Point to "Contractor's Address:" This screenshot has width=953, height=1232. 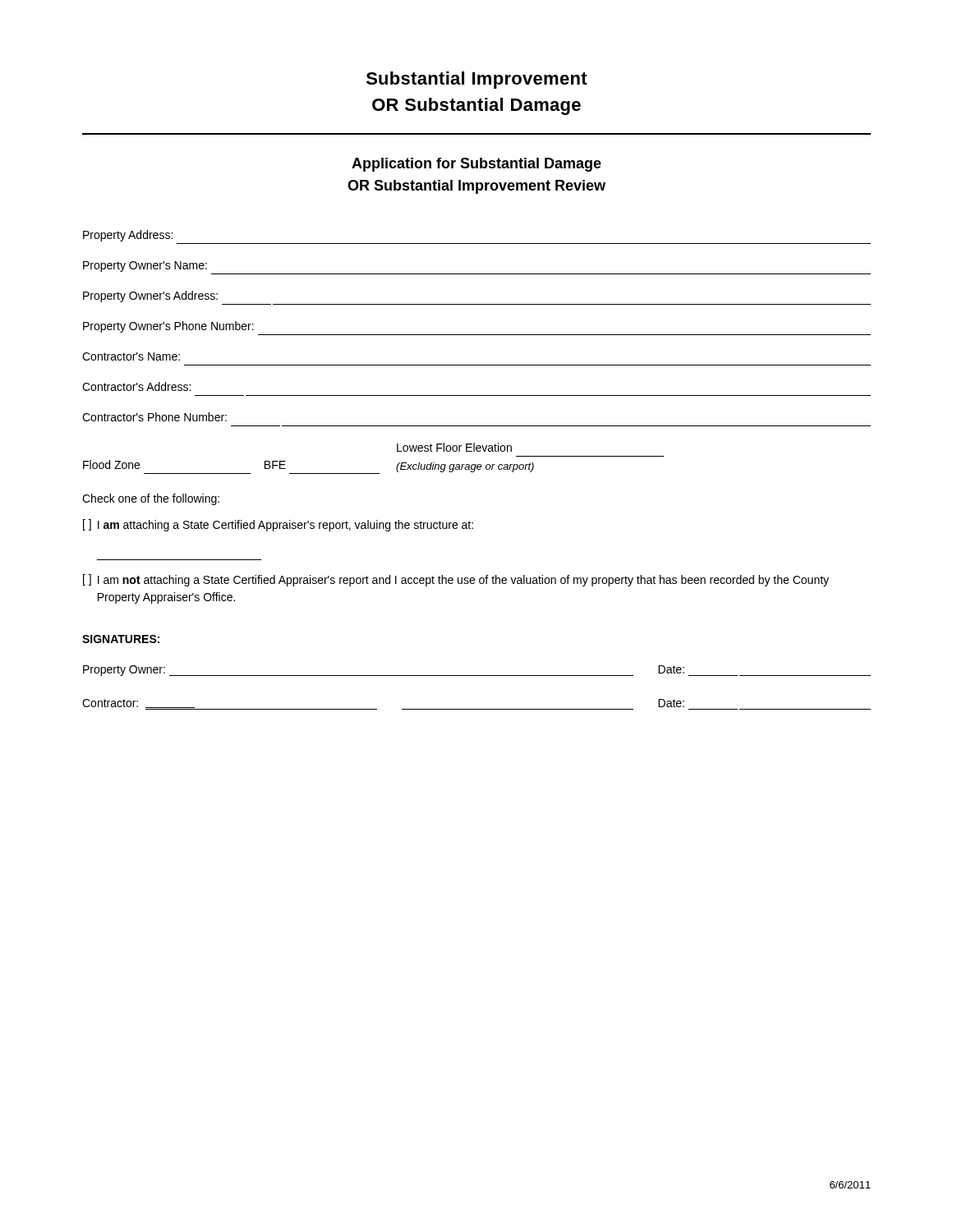[x=476, y=387]
